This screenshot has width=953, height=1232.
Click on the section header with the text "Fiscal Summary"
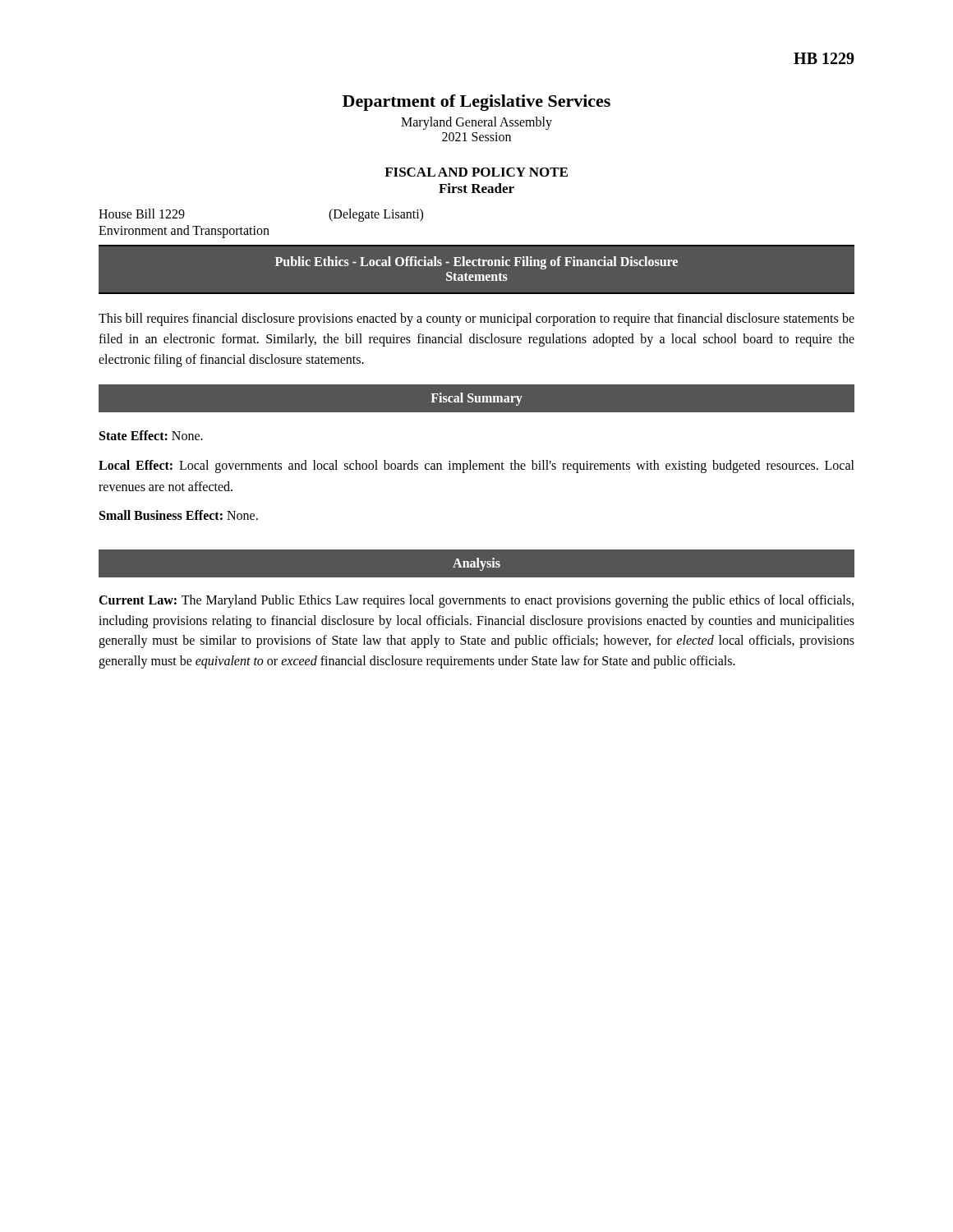[x=476, y=398]
